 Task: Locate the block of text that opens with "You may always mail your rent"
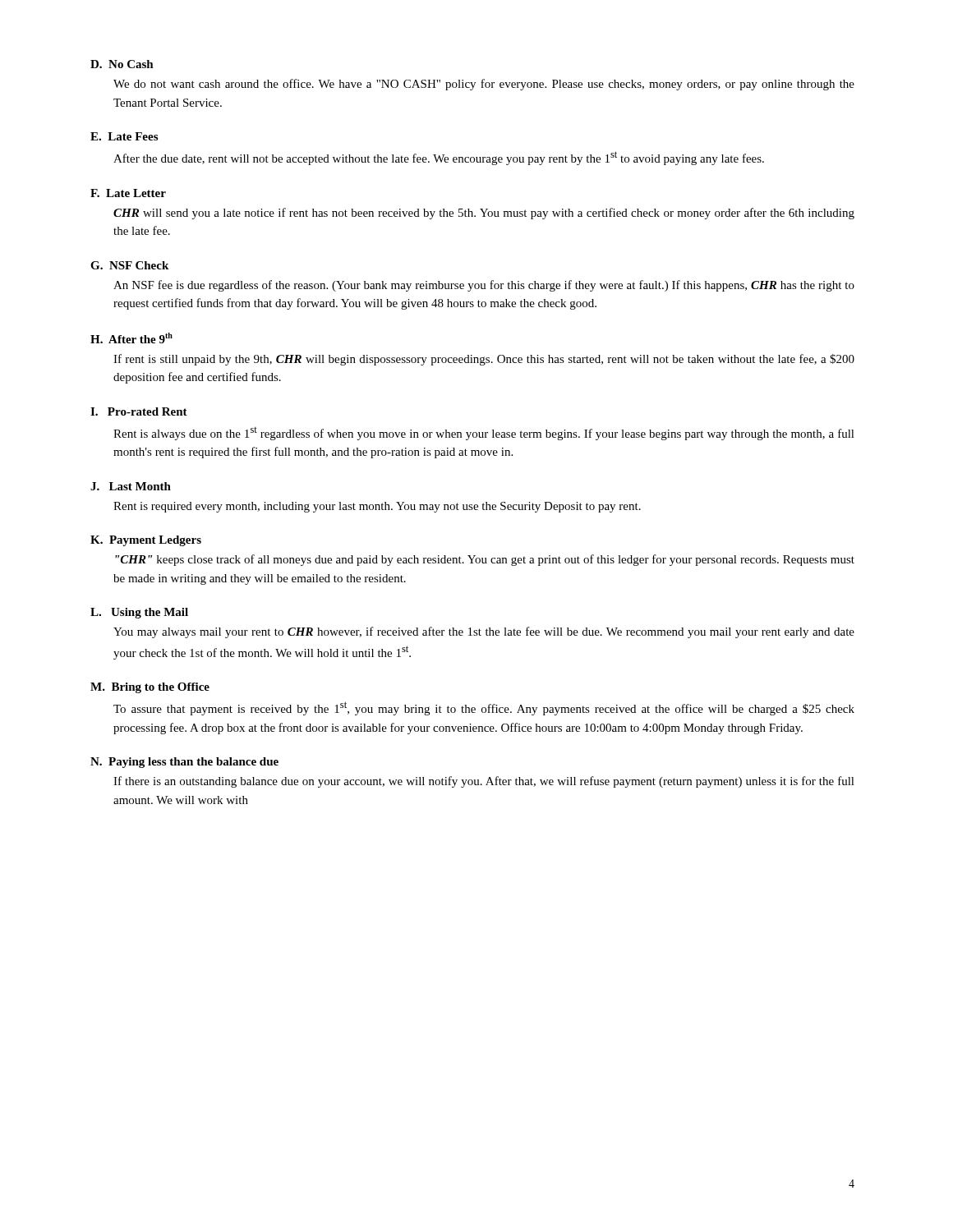coord(484,642)
